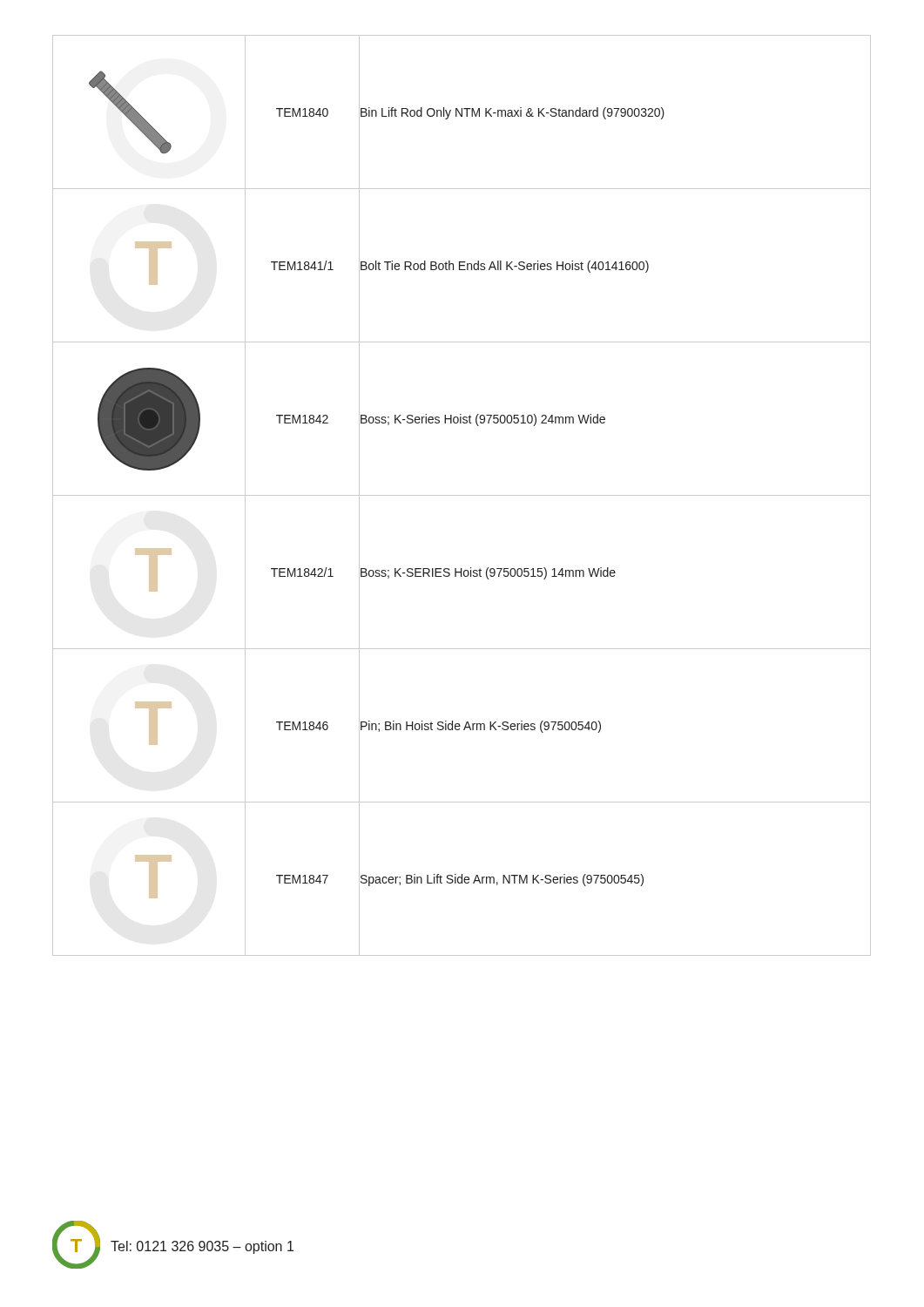Point to the passage starting "Tel: 0121 326 9035 –"
This screenshot has width=924, height=1307.
(202, 1246)
